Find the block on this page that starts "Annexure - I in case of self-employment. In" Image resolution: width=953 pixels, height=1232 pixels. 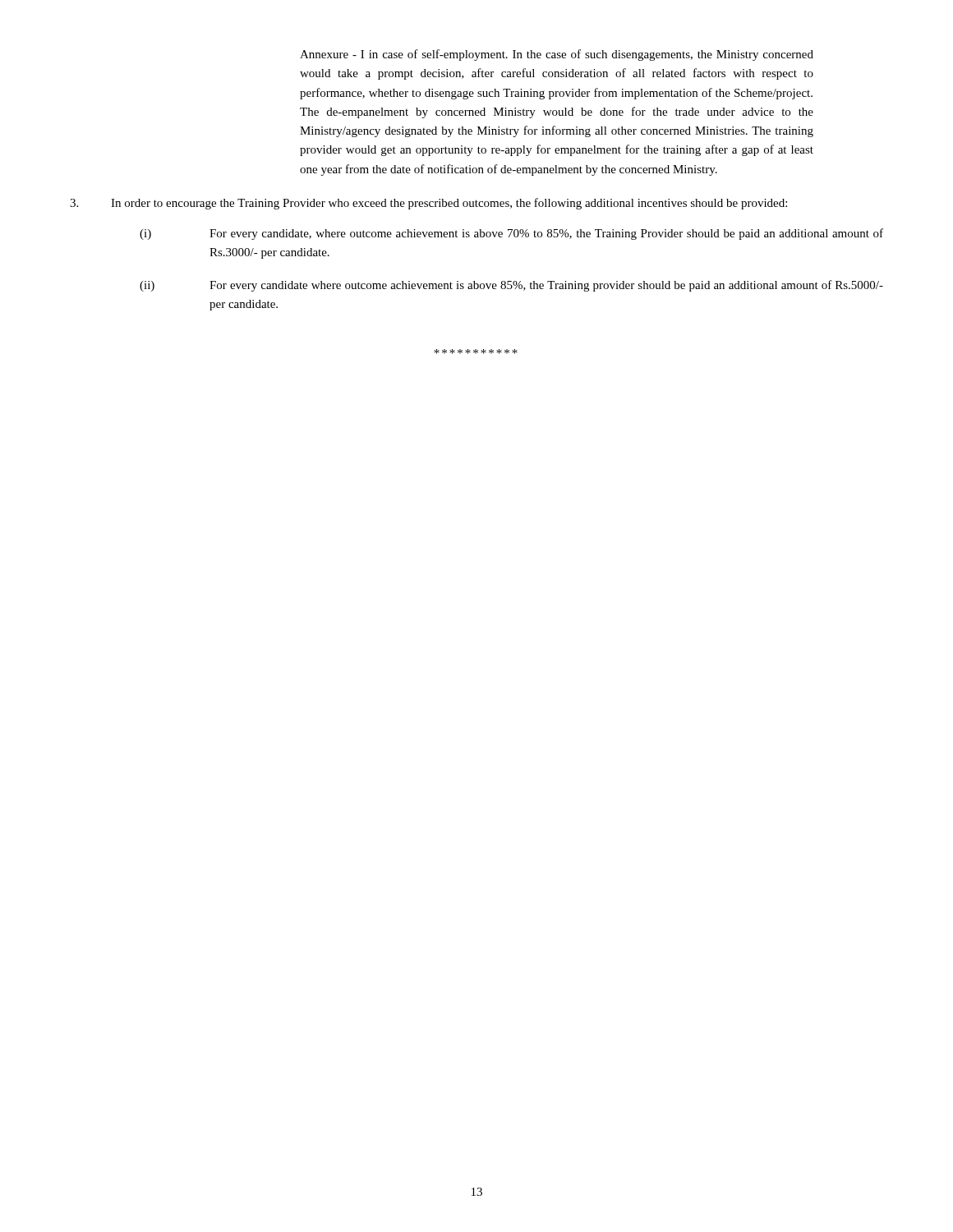[x=557, y=111]
